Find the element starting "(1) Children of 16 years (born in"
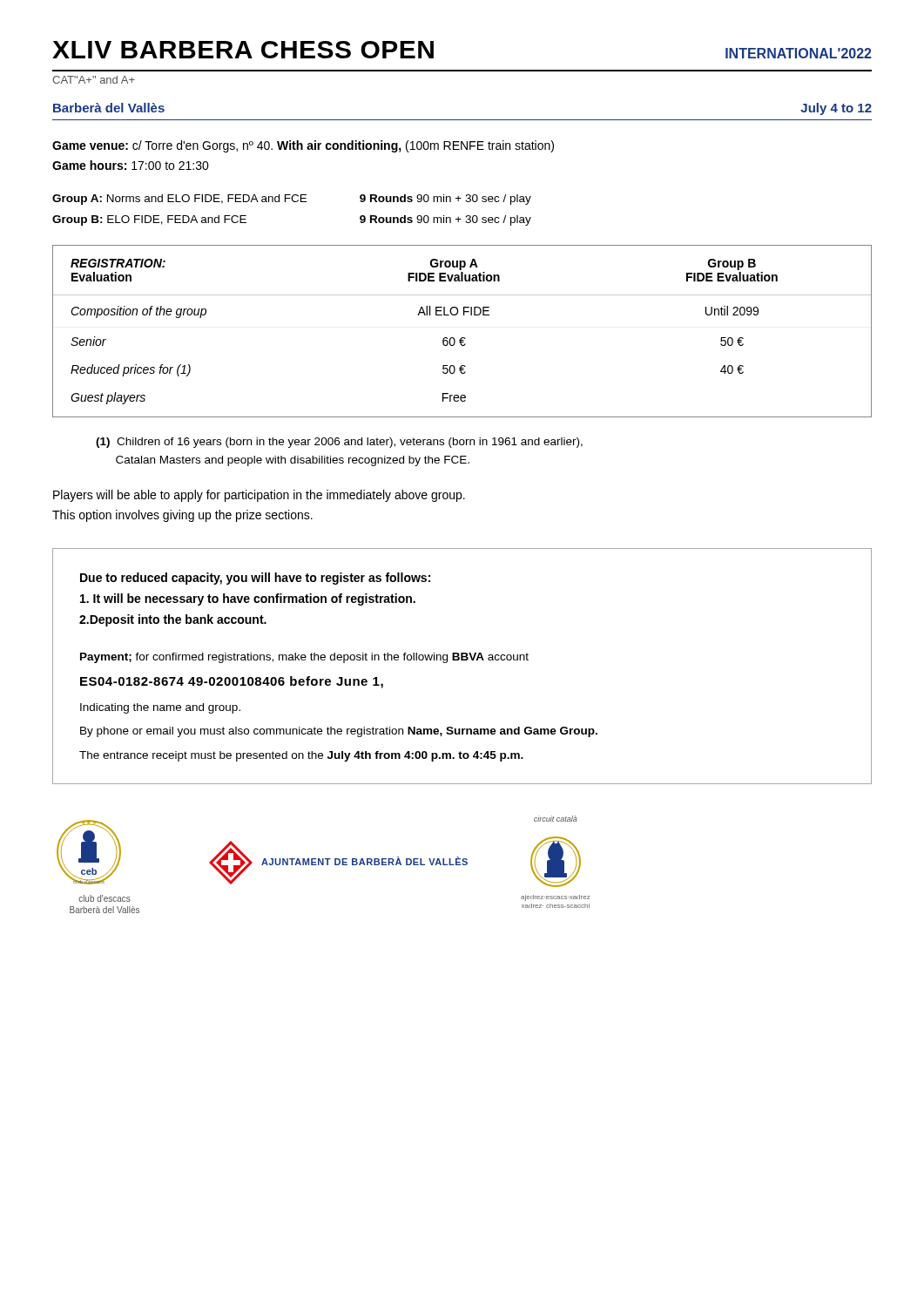The width and height of the screenshot is (924, 1307). (x=340, y=451)
